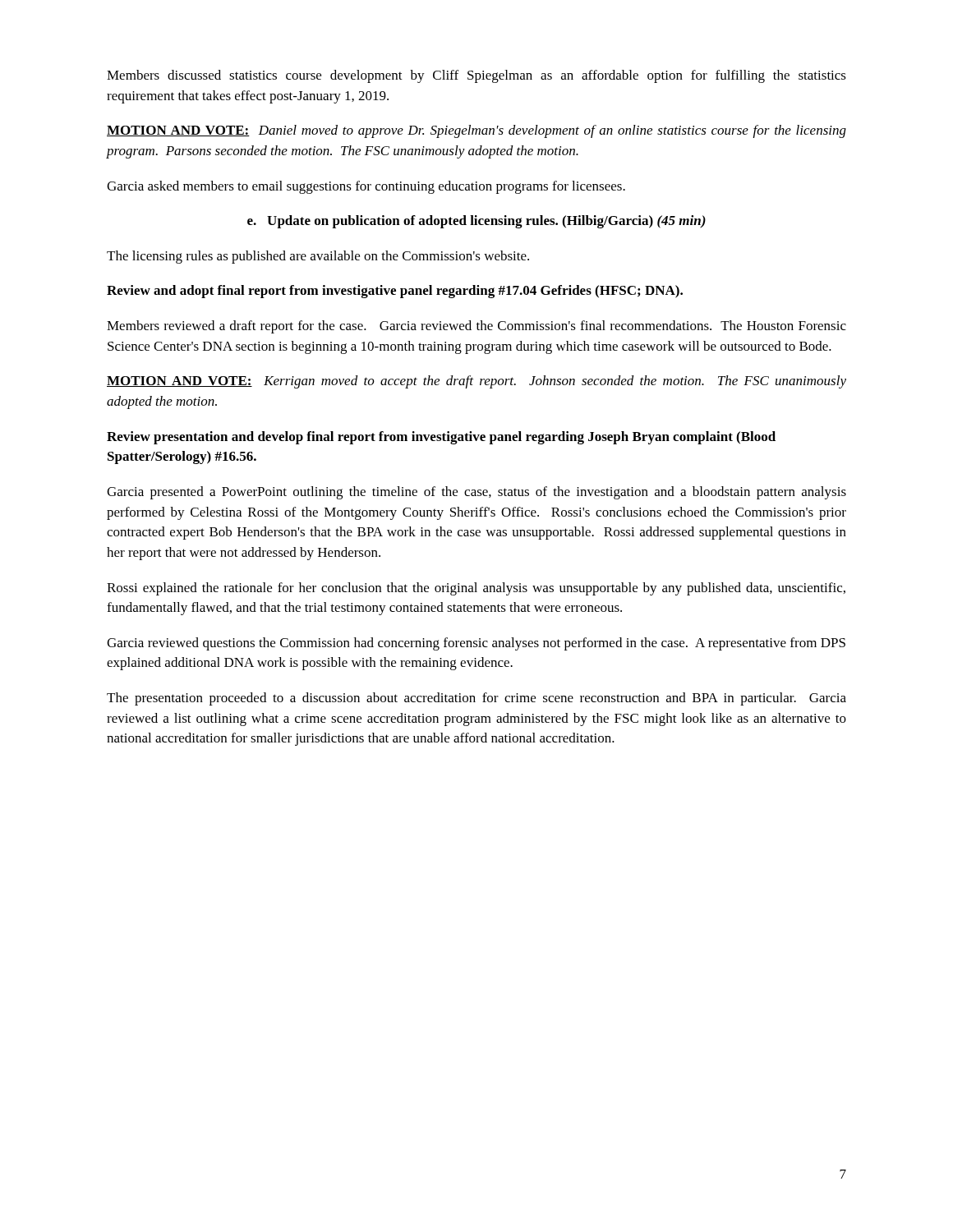Find the text block that reads "Garcia asked members to email suggestions"
The image size is (953, 1232).
(366, 186)
